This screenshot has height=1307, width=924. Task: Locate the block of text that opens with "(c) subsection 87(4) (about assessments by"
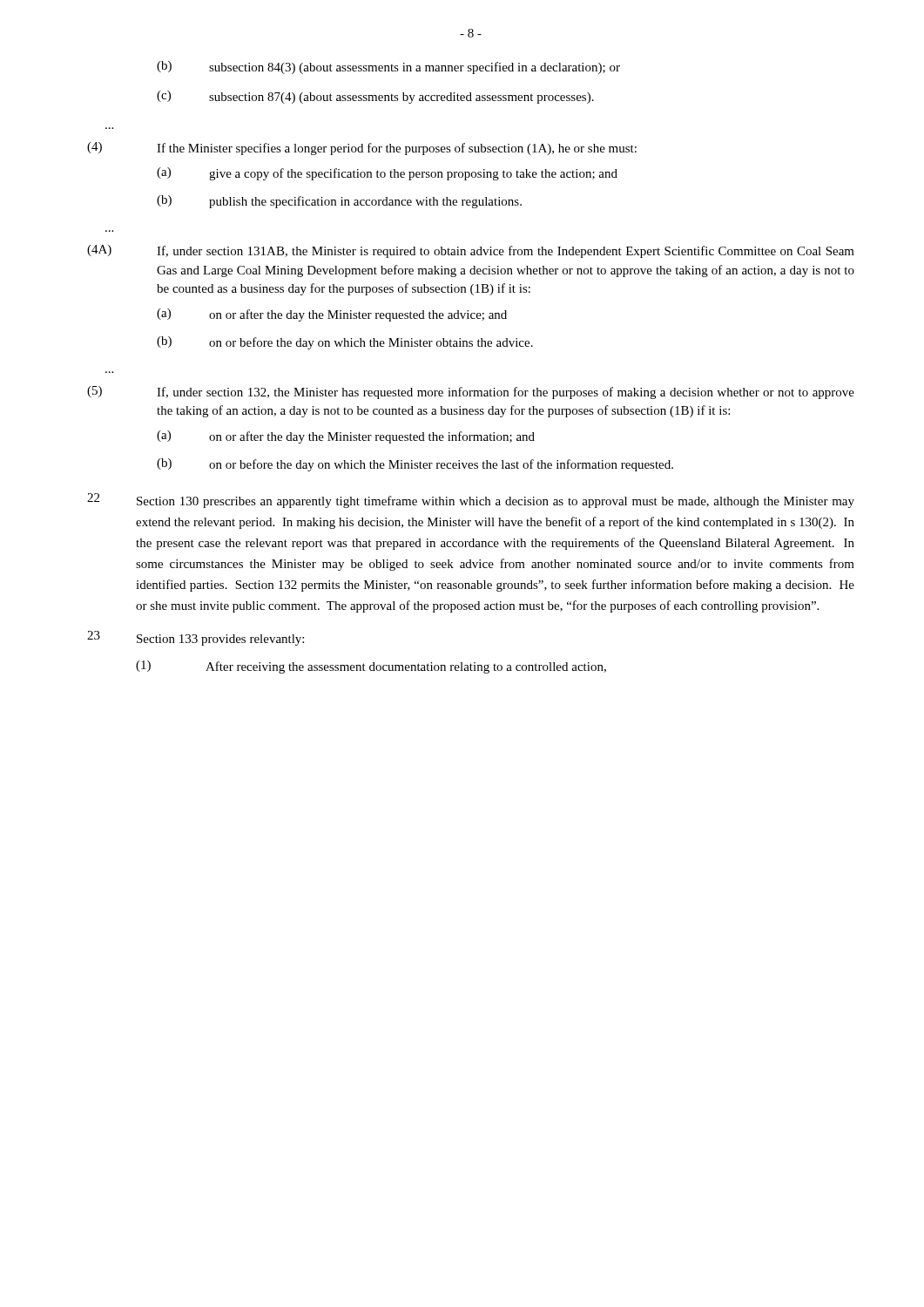(506, 97)
